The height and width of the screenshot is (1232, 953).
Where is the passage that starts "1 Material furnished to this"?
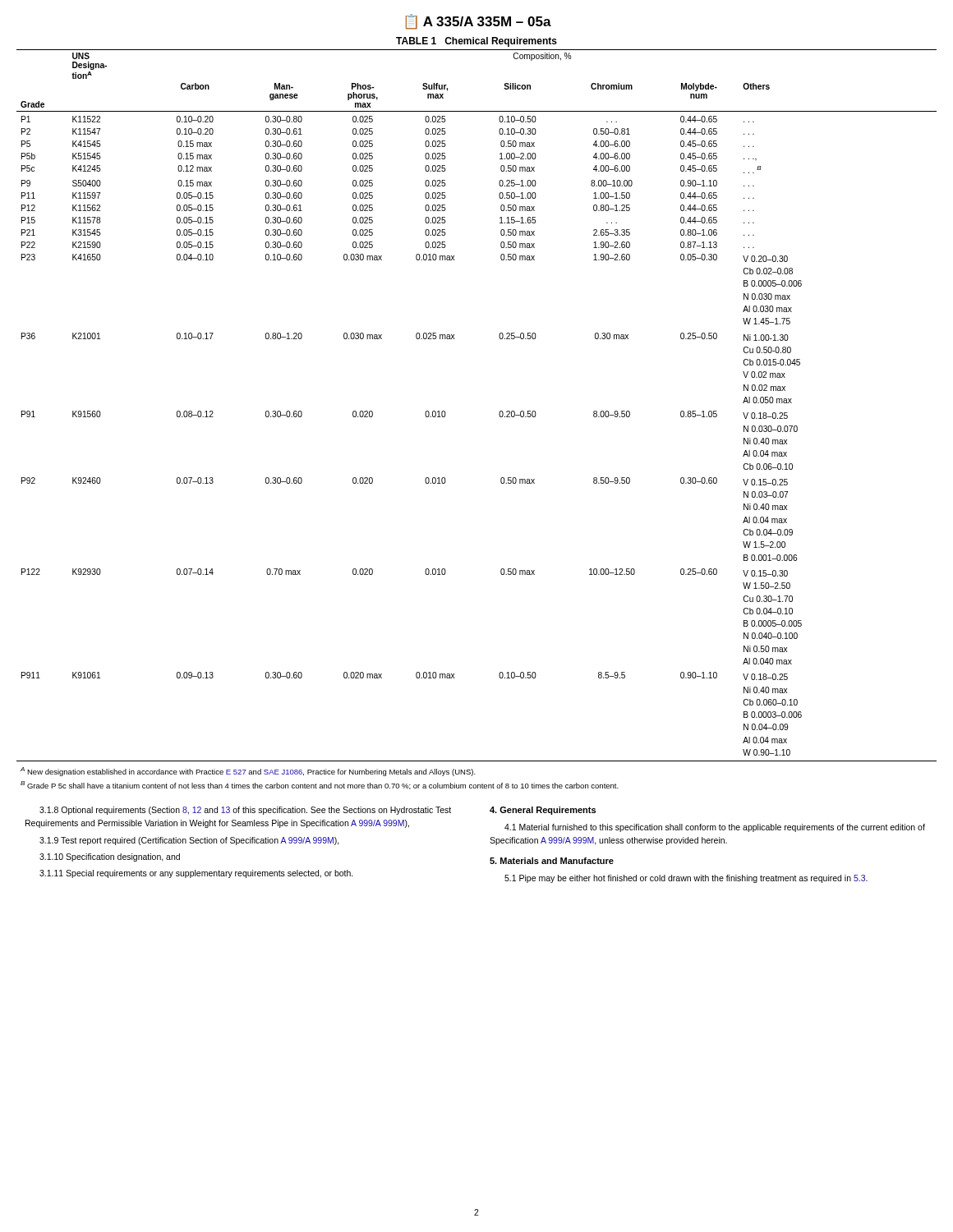(707, 834)
